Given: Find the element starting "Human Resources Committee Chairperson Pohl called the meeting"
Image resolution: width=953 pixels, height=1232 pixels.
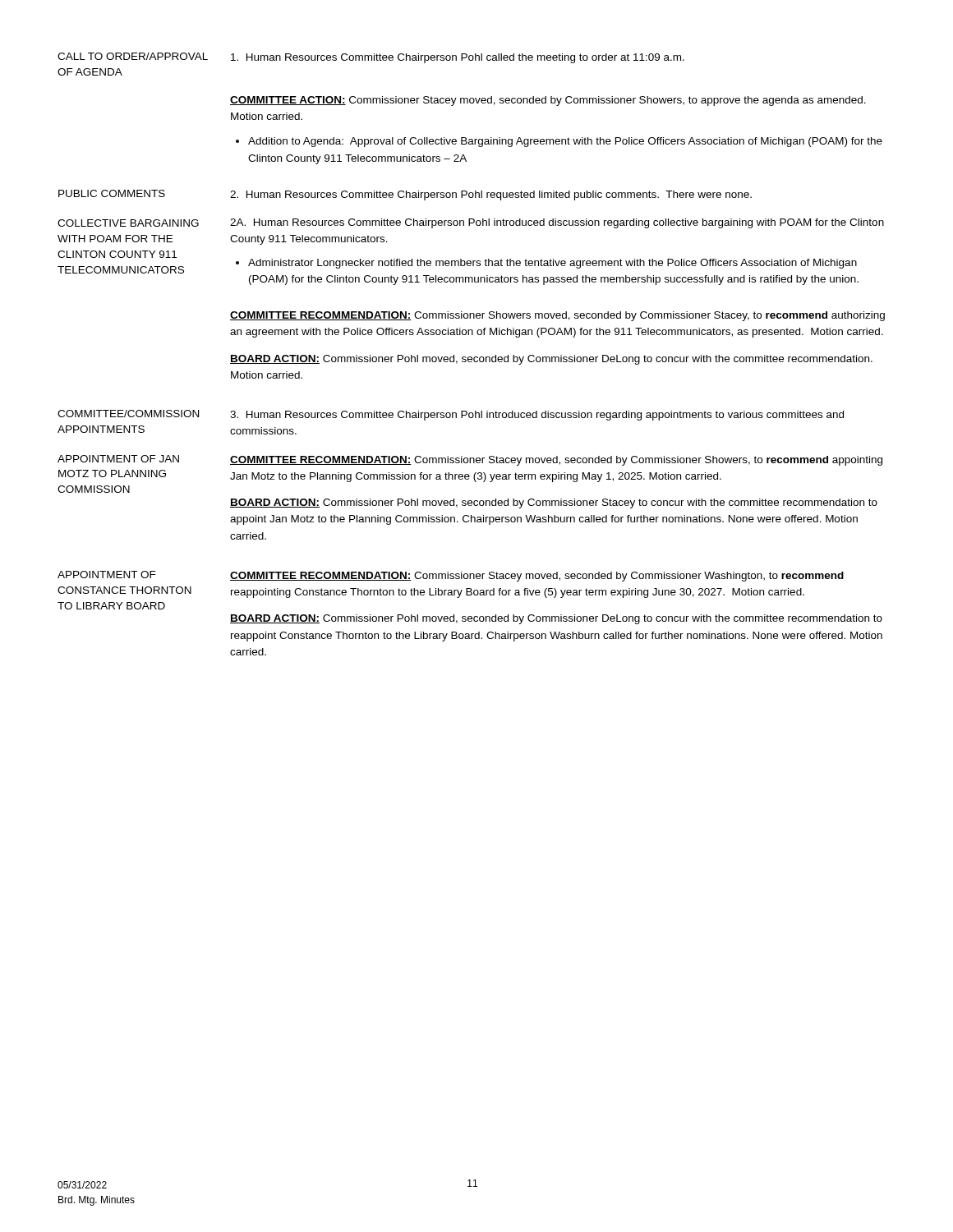Looking at the screenshot, I should coord(458,57).
